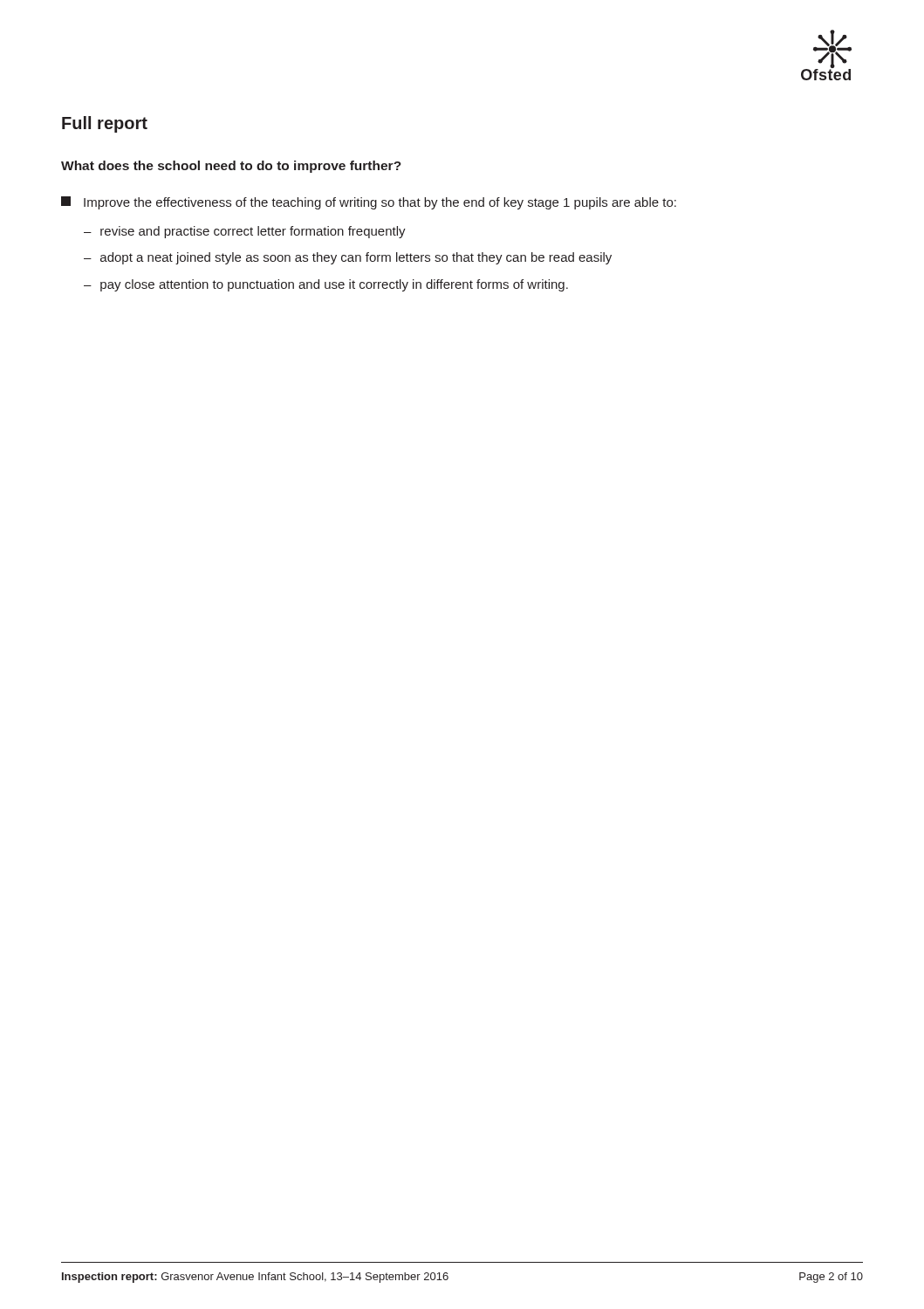This screenshot has width=924, height=1309.
Task: Point to the block beginning "– pay close attention to punctuation and"
Action: pos(473,284)
